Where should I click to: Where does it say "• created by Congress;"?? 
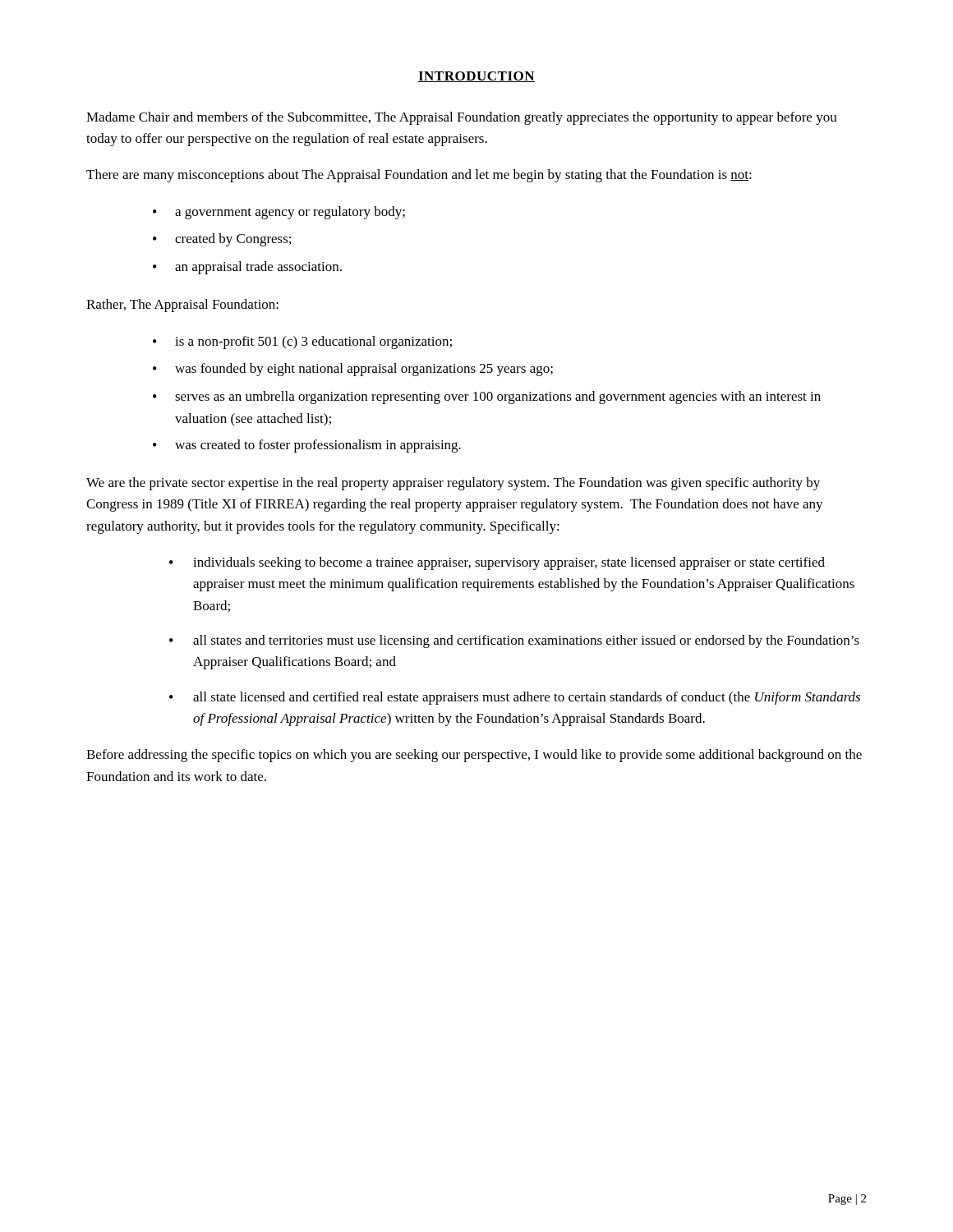click(222, 240)
